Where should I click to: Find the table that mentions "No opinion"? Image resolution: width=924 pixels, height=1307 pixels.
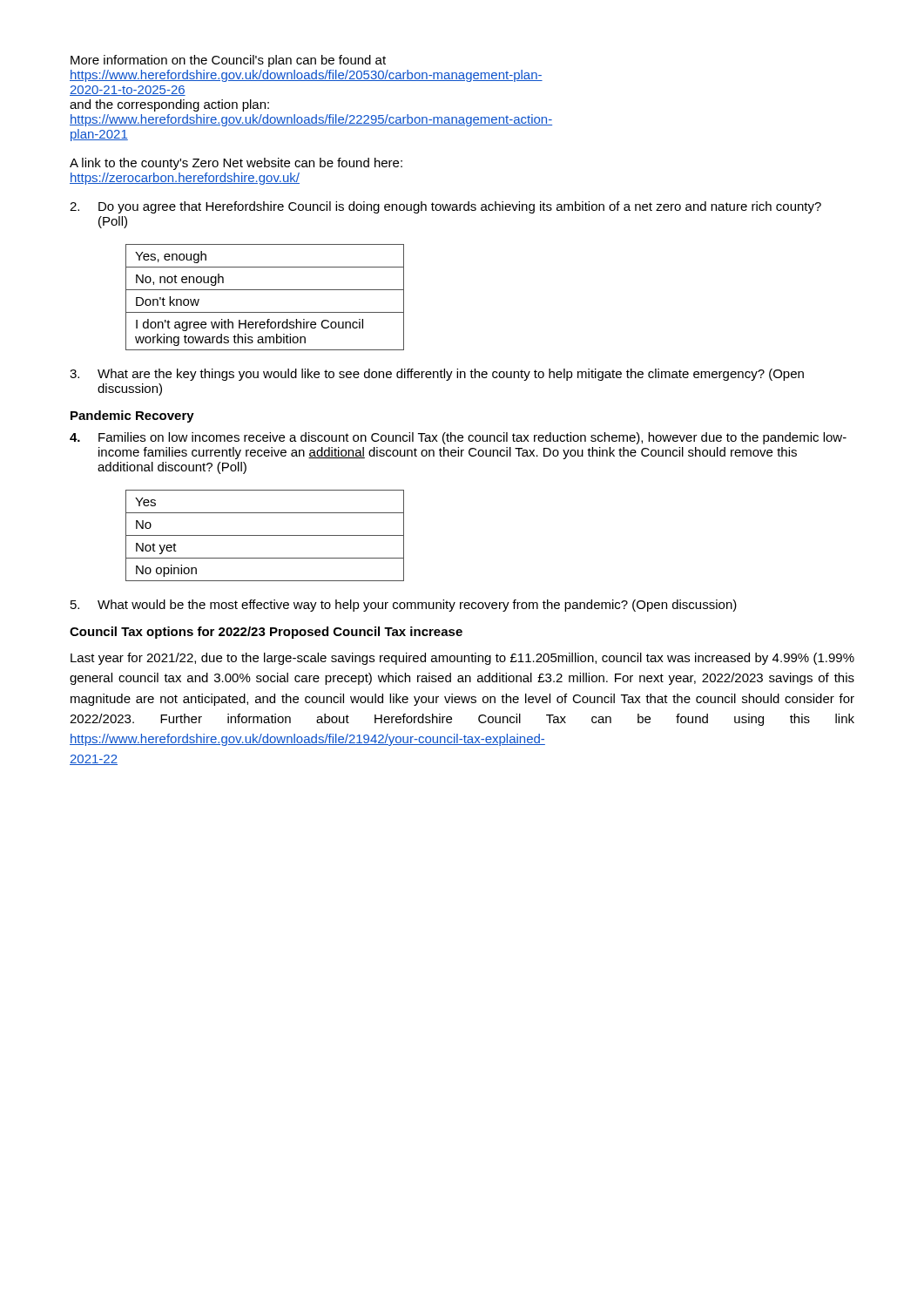(x=476, y=535)
